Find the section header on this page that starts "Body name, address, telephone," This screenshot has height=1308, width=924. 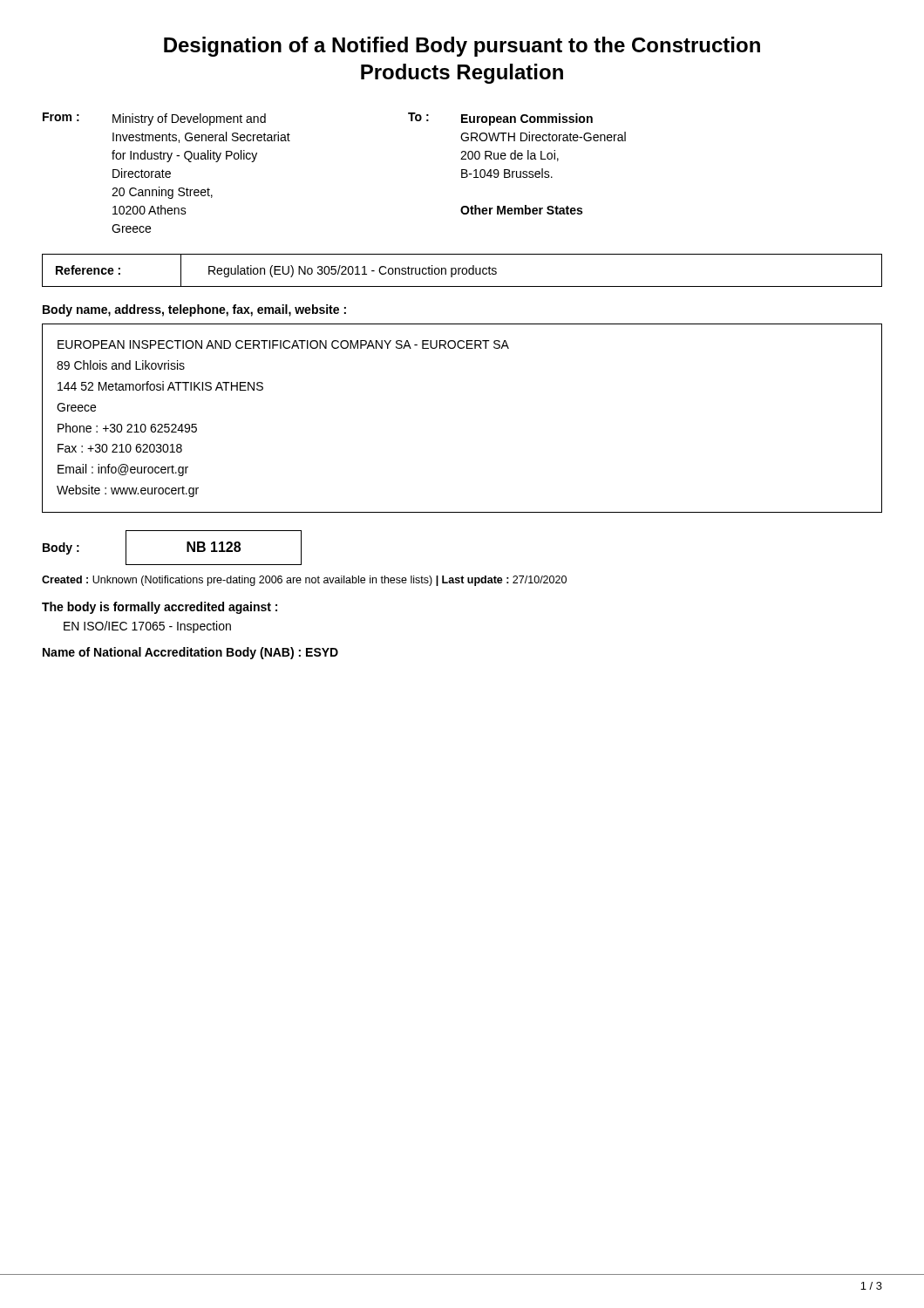point(194,310)
